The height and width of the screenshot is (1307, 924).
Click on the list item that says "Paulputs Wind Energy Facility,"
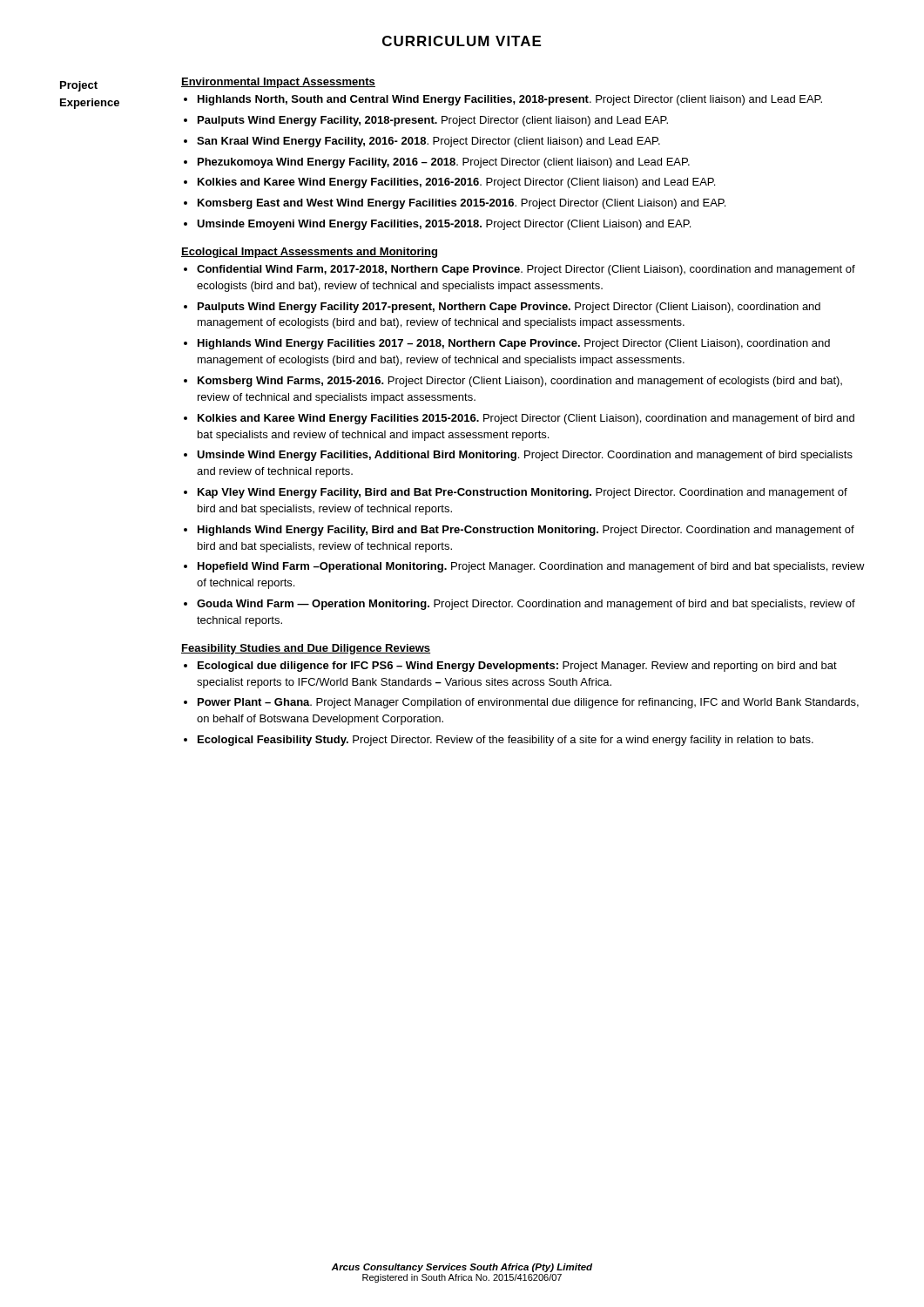[x=433, y=120]
